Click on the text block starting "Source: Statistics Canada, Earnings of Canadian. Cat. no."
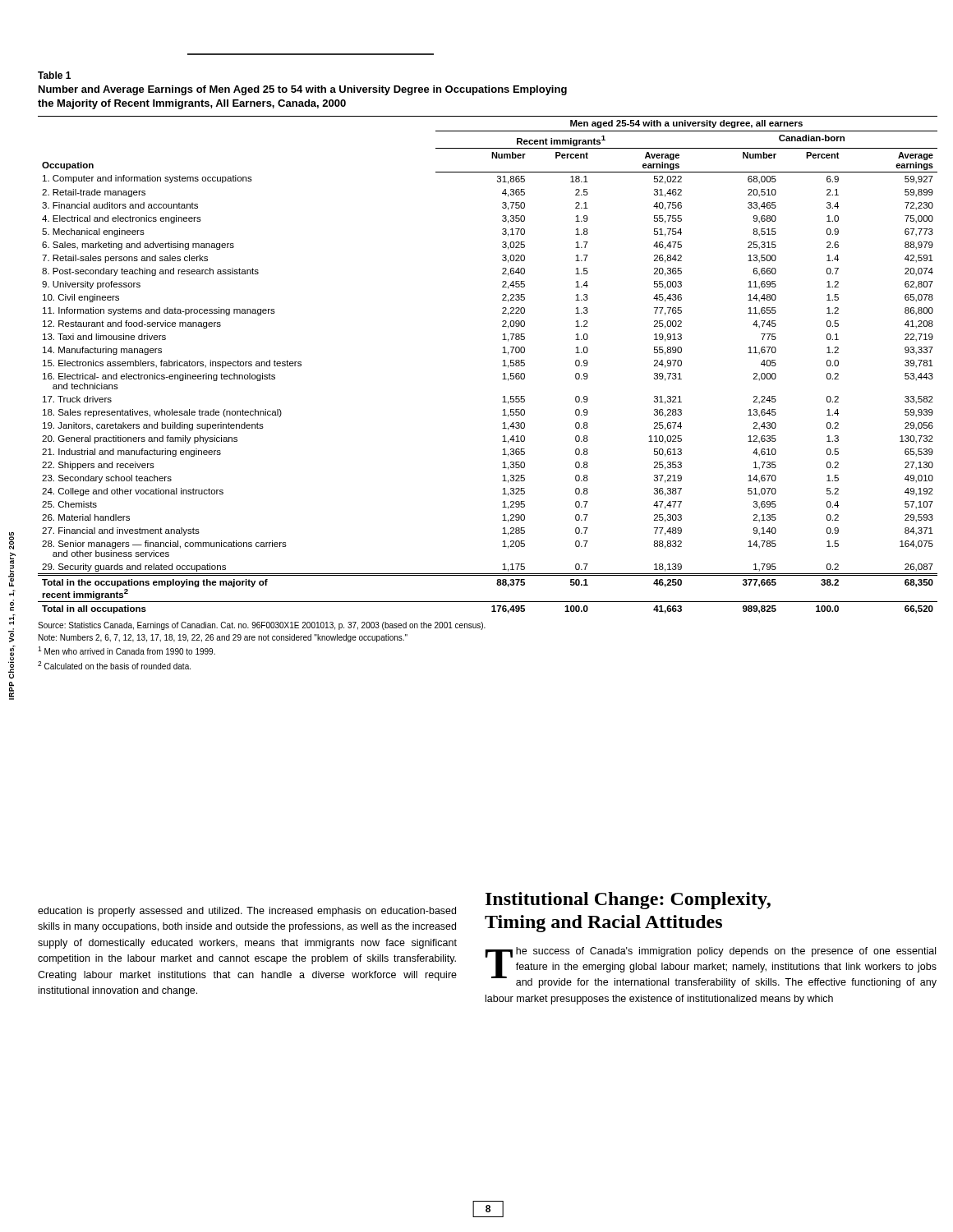The width and height of the screenshot is (953, 1232). 262,646
